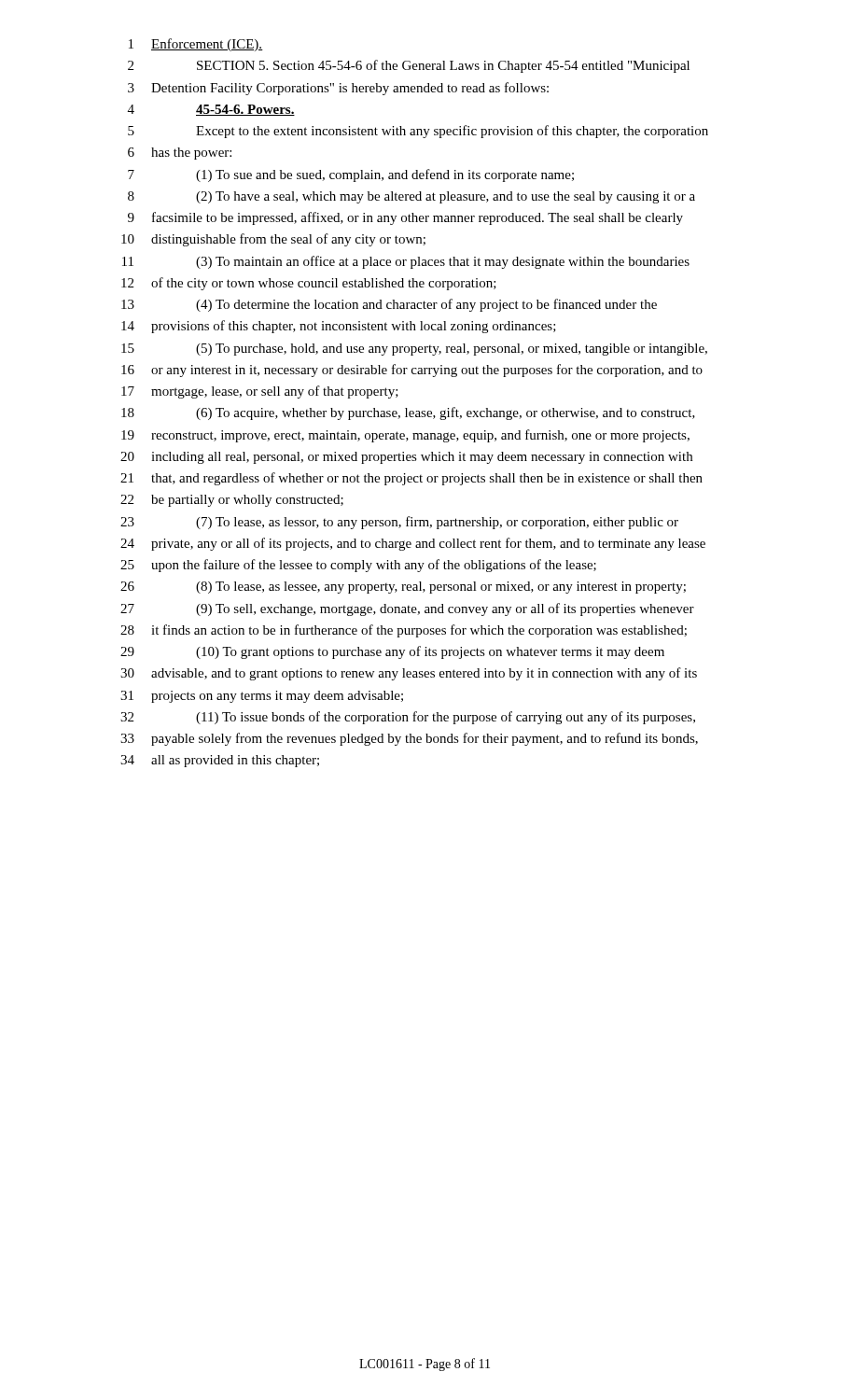
Task: Find the text starting "11 (3) To maintain an office at a"
Action: click(442, 261)
